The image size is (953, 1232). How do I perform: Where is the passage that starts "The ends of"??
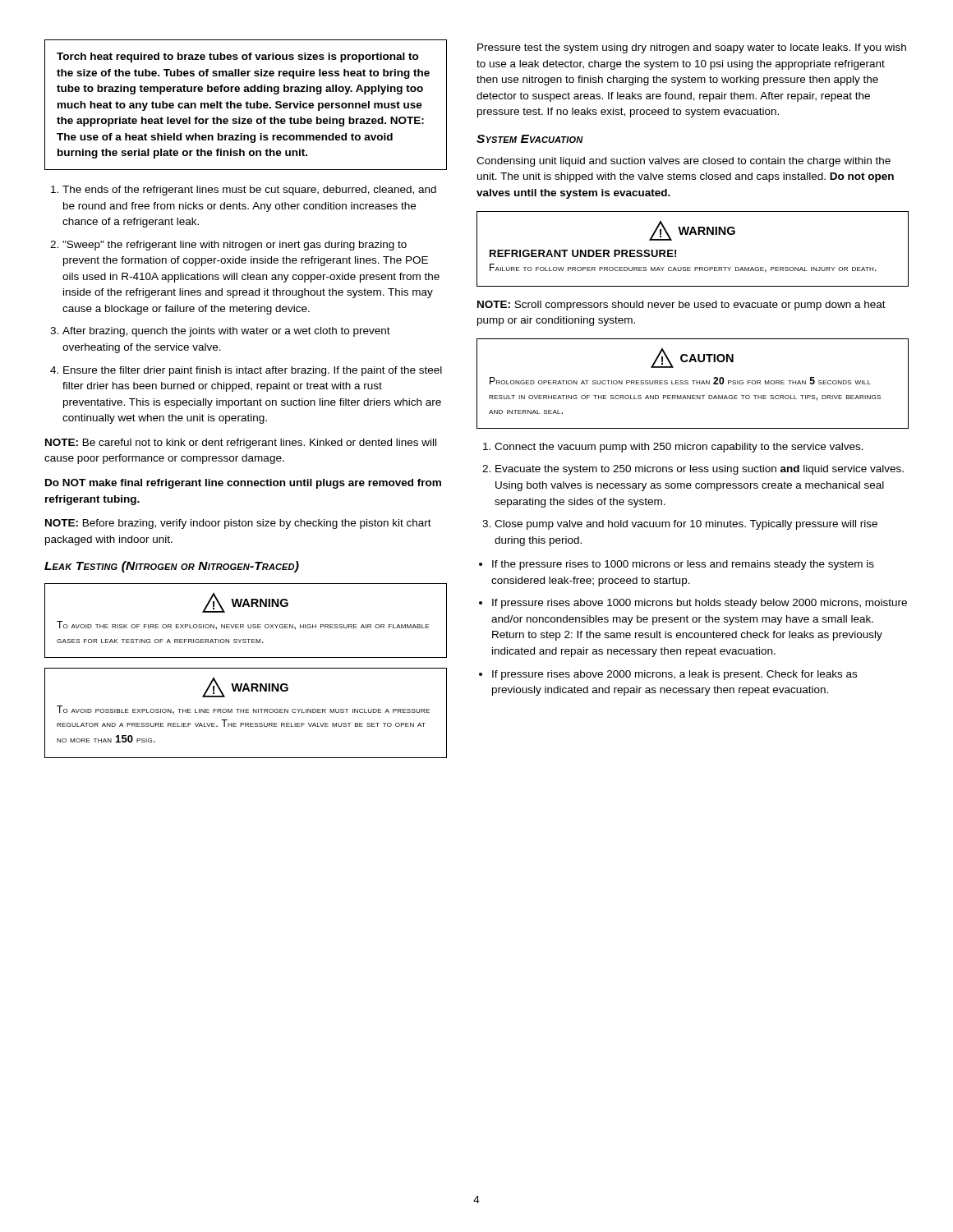tap(250, 205)
